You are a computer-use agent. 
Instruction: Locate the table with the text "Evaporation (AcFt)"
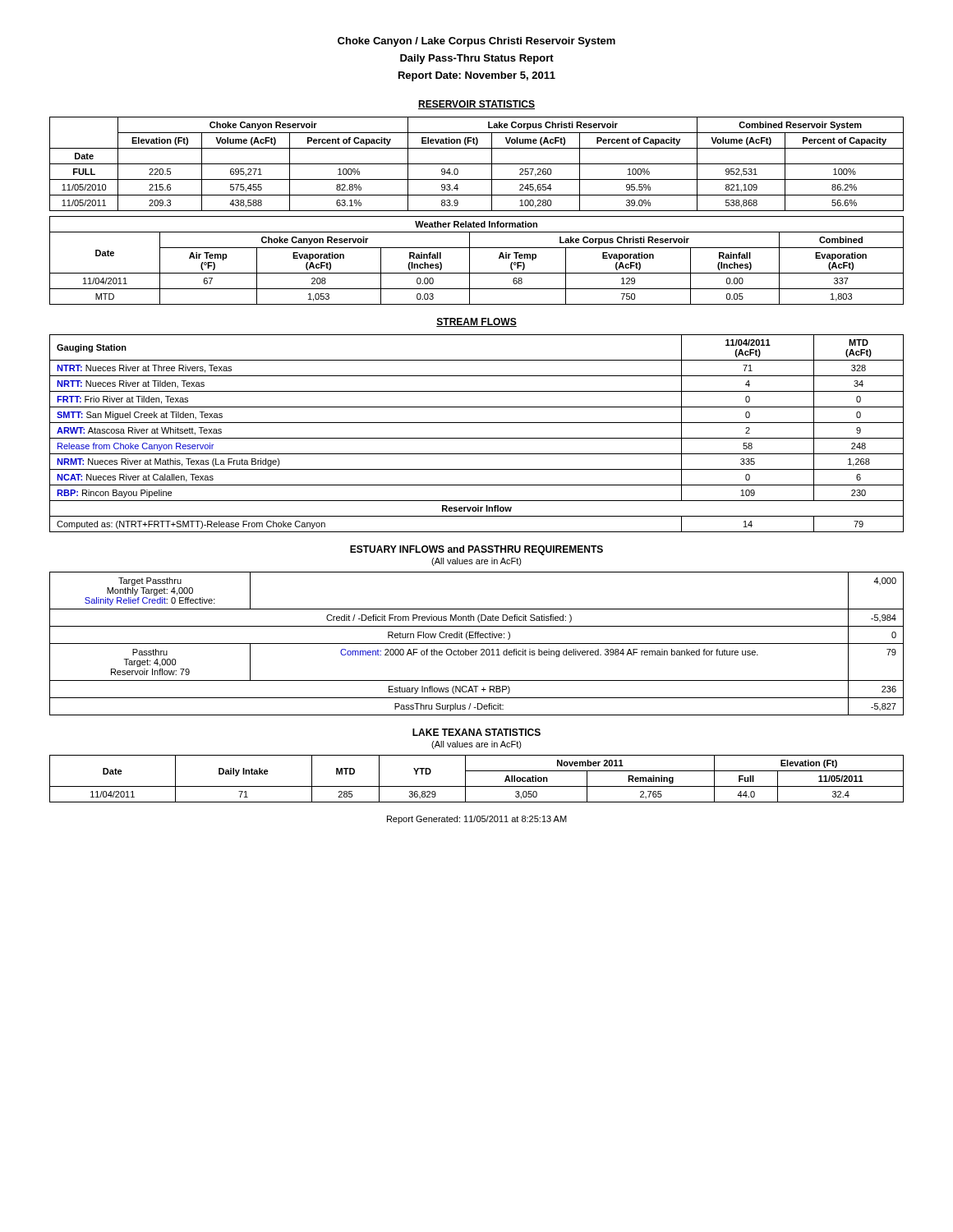476,261
